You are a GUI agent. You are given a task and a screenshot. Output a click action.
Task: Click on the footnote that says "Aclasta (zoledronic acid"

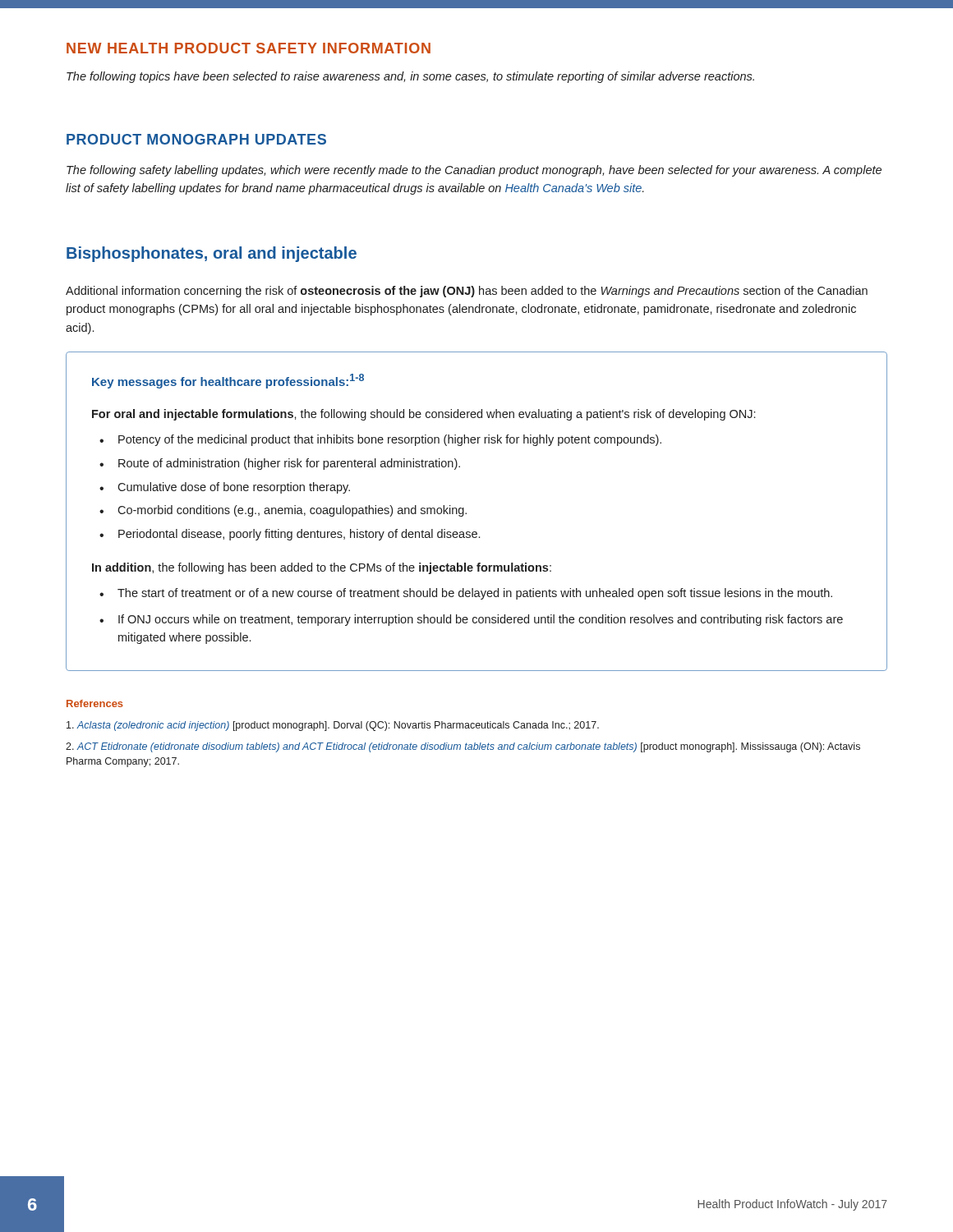tap(333, 725)
